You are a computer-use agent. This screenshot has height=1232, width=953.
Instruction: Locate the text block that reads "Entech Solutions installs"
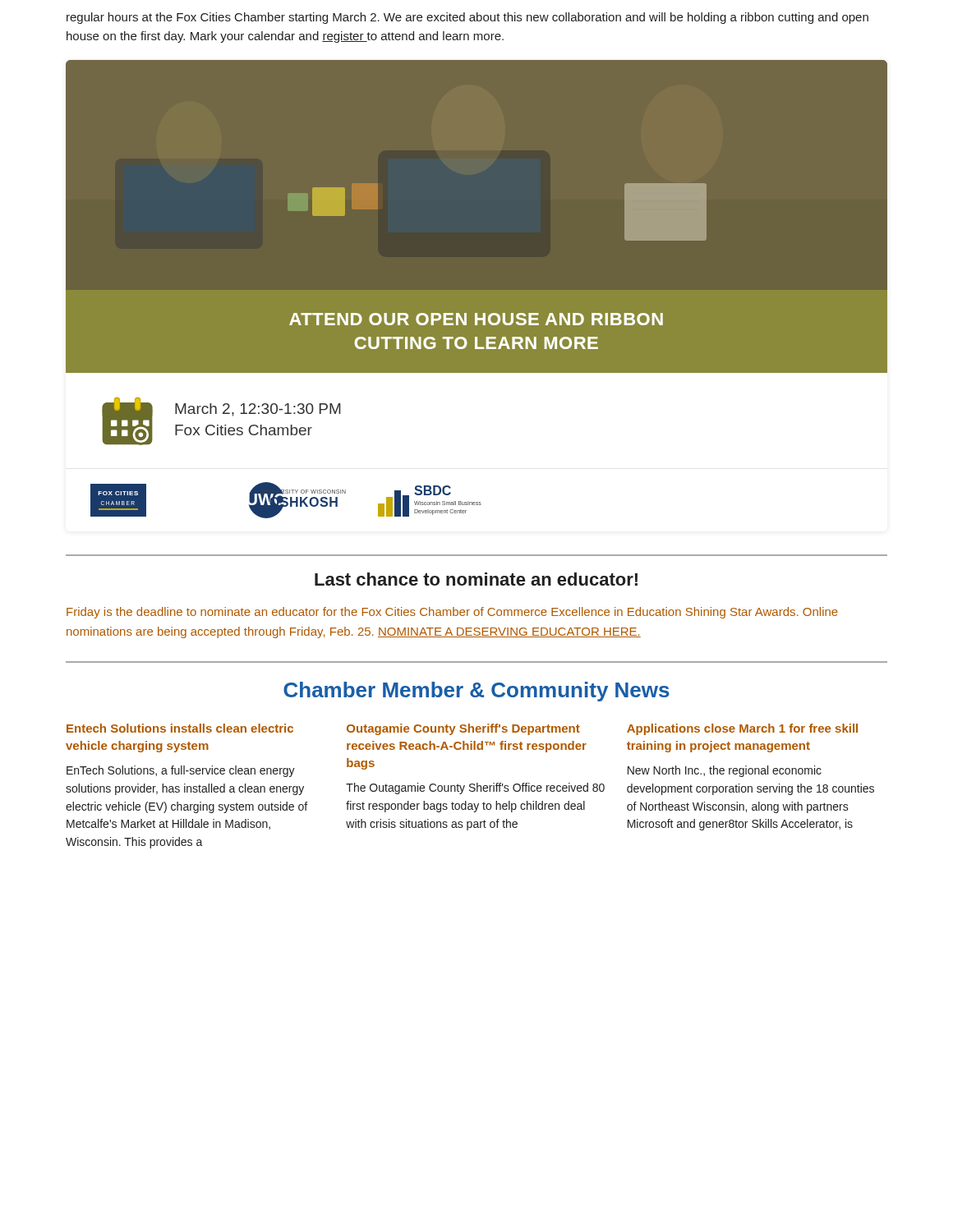(196, 786)
